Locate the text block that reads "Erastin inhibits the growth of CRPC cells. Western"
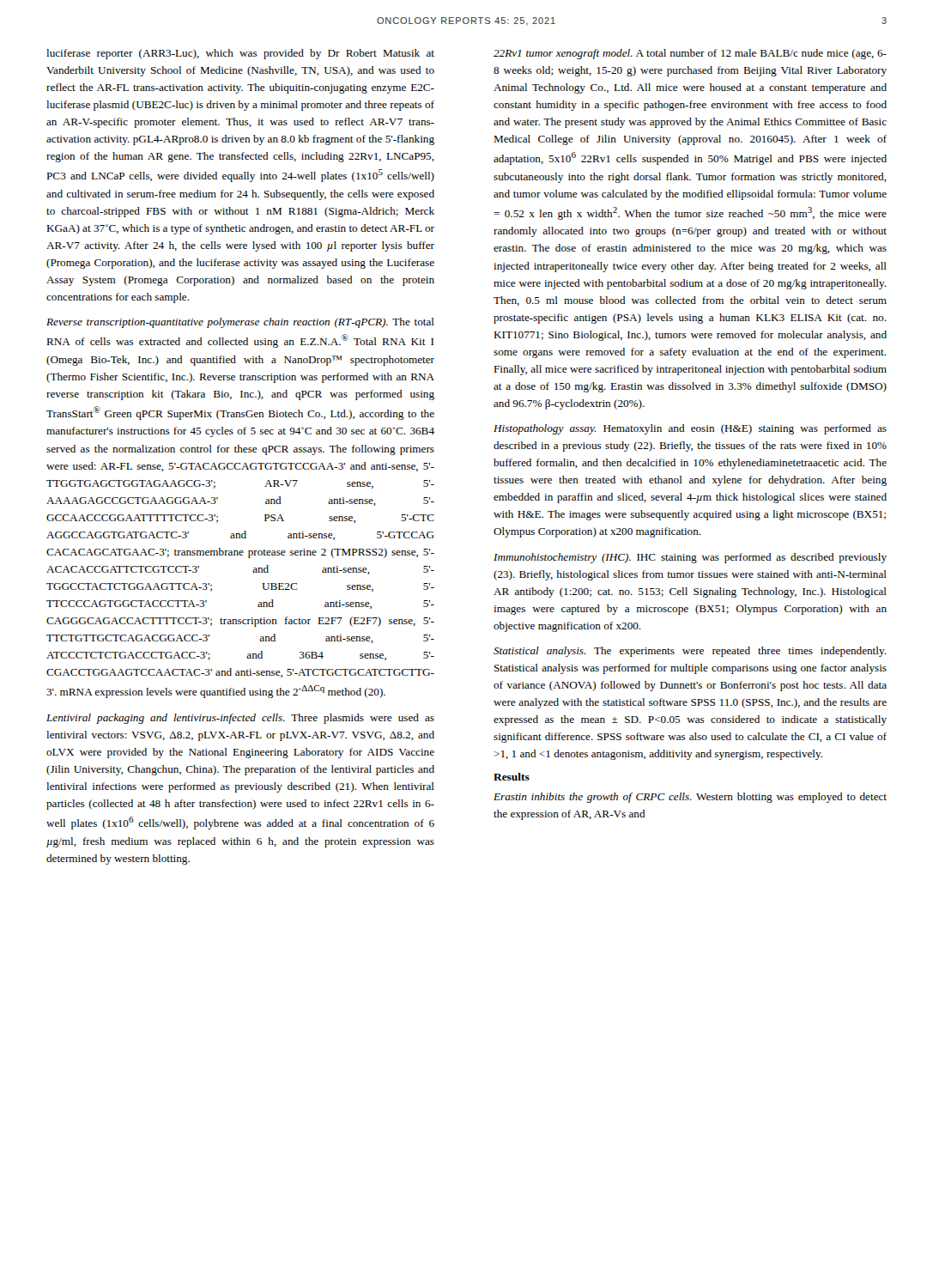The image size is (933, 1288). (690, 806)
